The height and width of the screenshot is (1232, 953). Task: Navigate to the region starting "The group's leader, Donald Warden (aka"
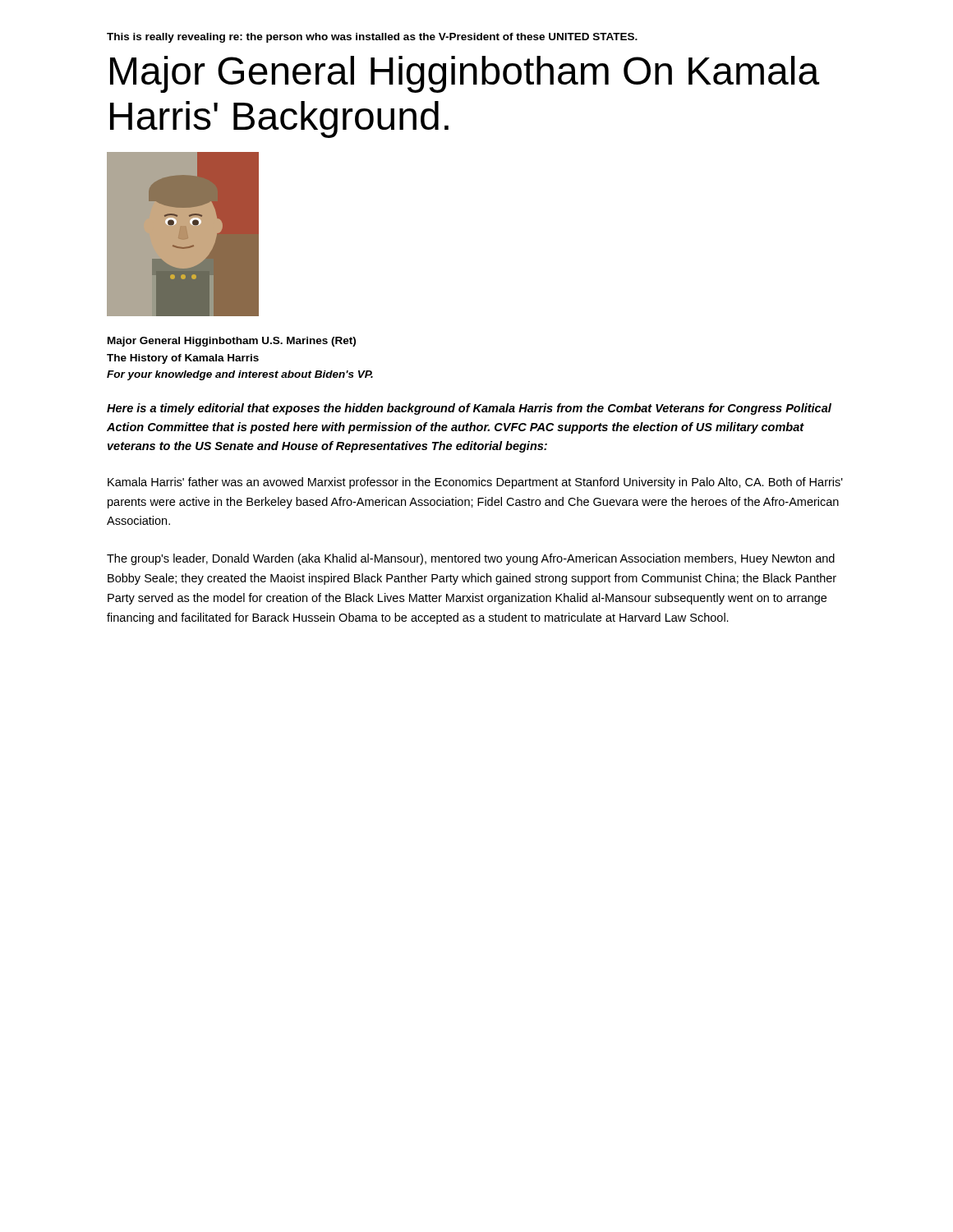pyautogui.click(x=472, y=588)
